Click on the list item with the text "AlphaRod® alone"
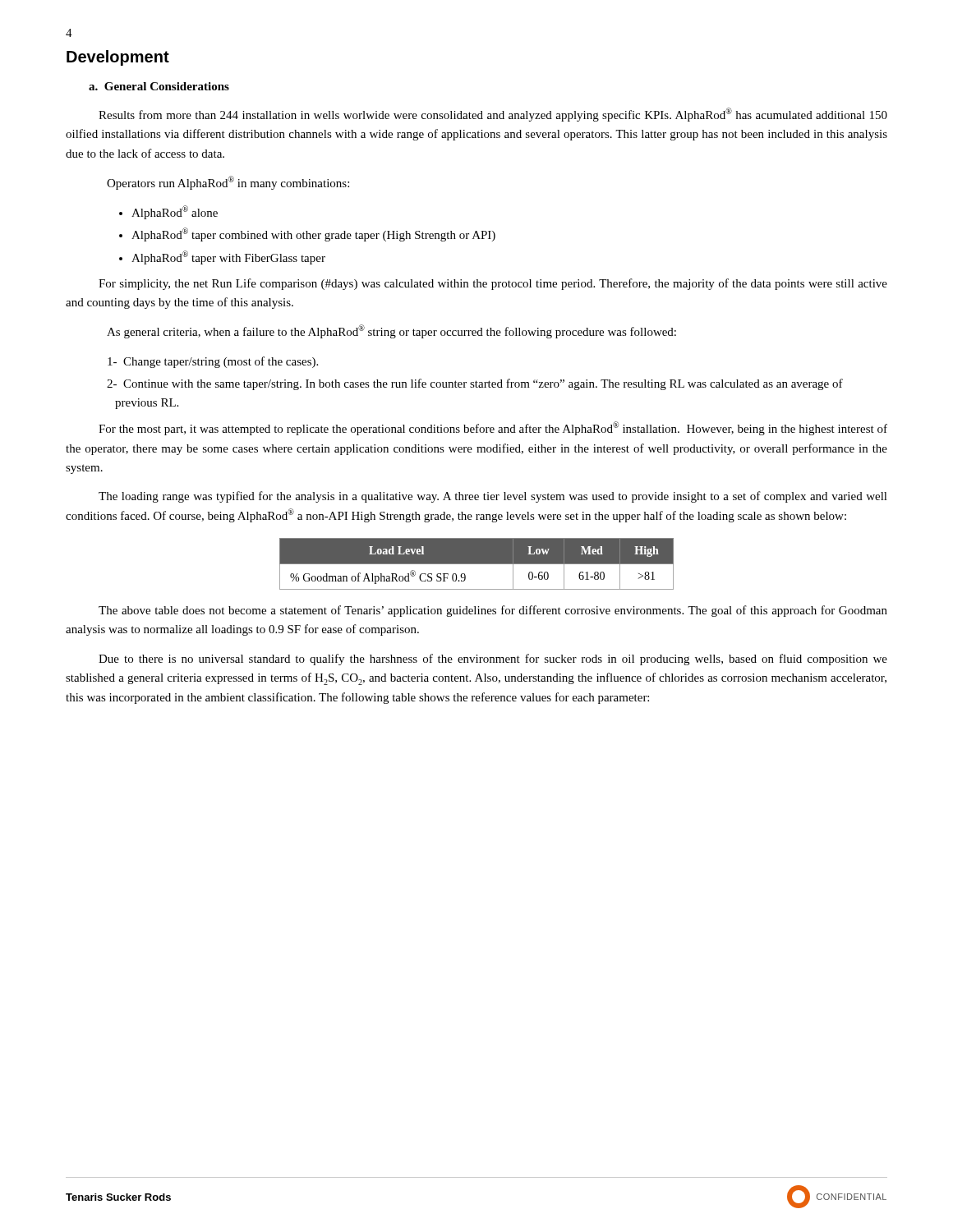This screenshot has width=953, height=1232. pos(175,212)
